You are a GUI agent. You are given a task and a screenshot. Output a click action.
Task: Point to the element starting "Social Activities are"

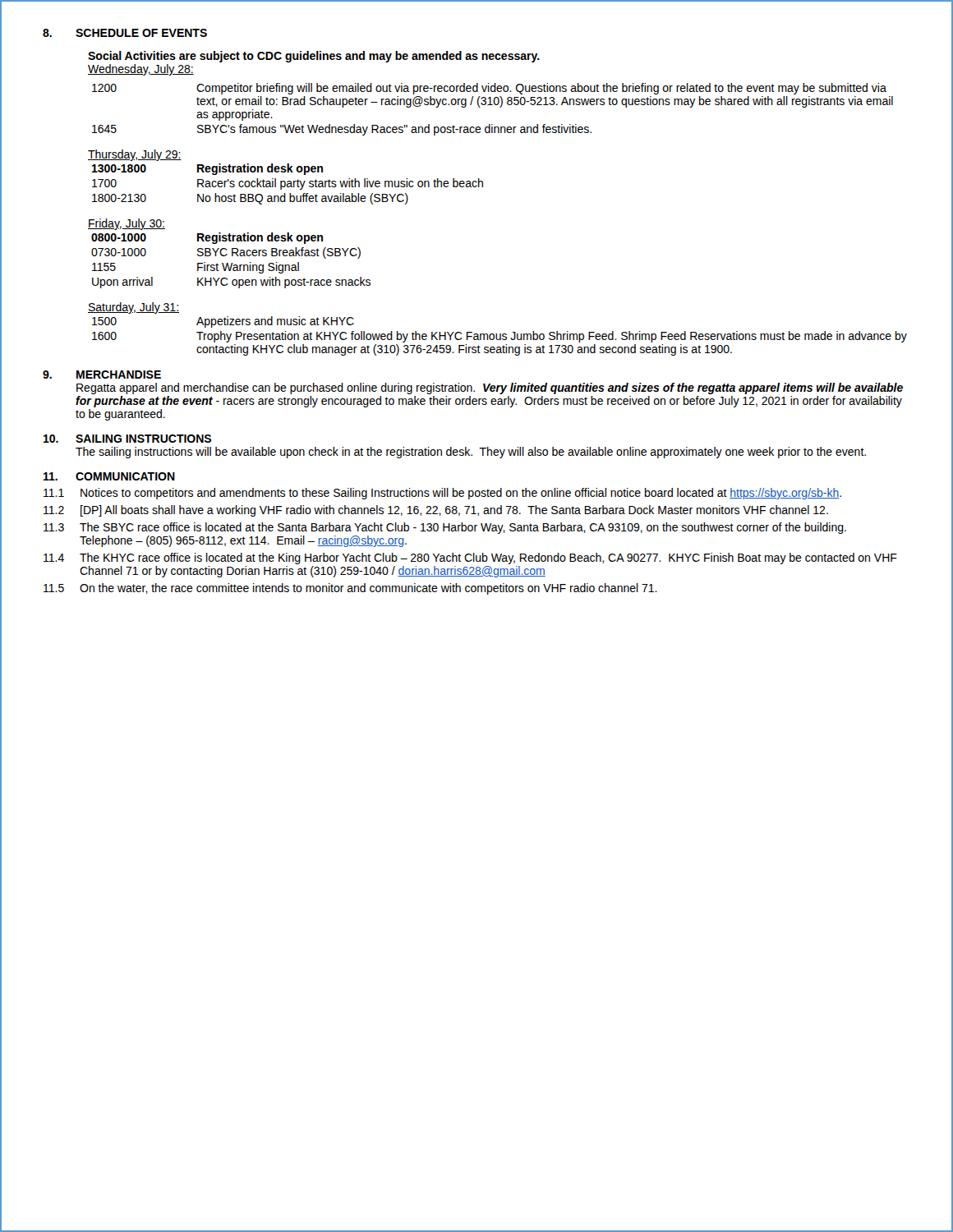314,62
